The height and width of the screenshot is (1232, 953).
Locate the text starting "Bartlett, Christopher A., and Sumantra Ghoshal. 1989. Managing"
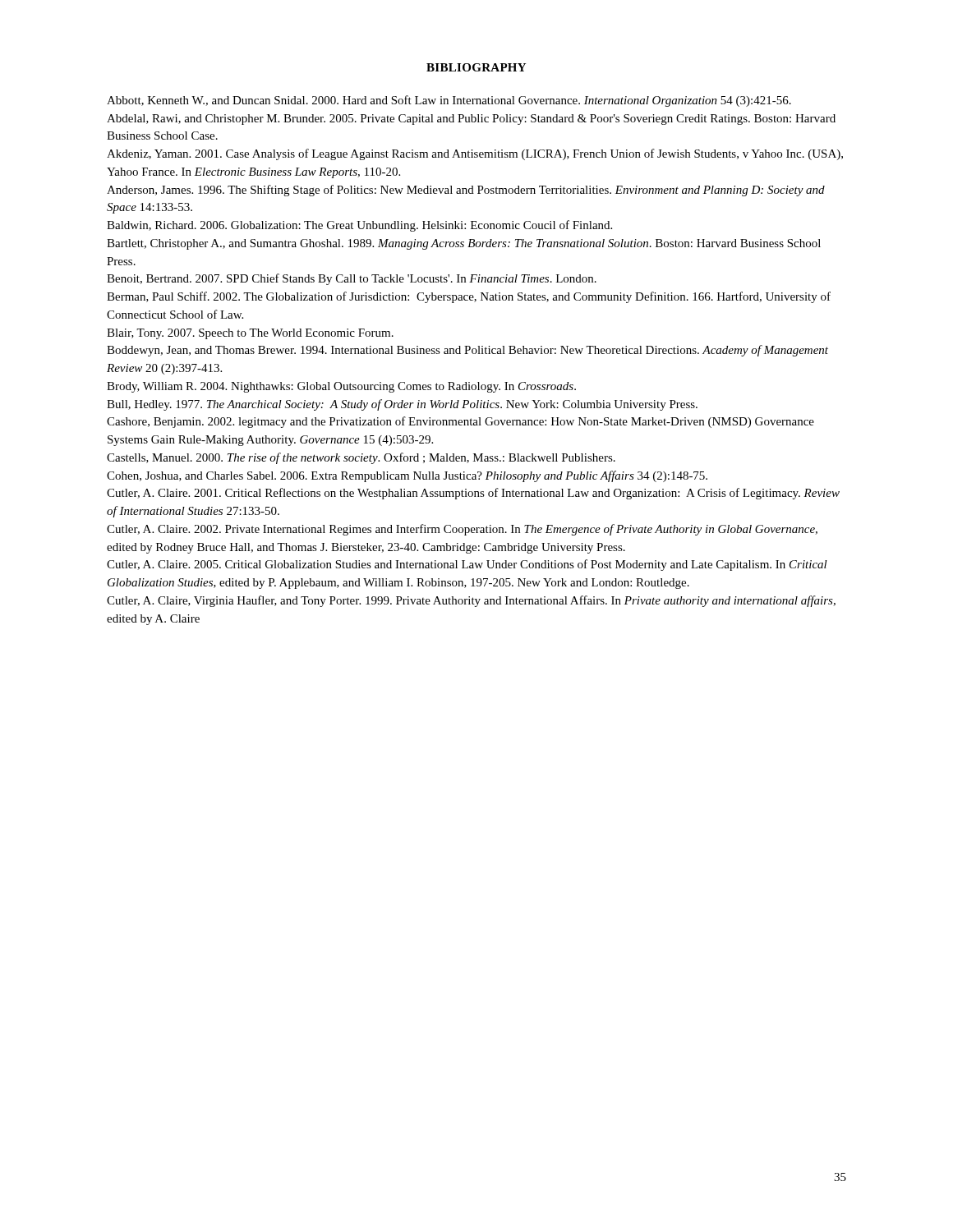tap(464, 252)
